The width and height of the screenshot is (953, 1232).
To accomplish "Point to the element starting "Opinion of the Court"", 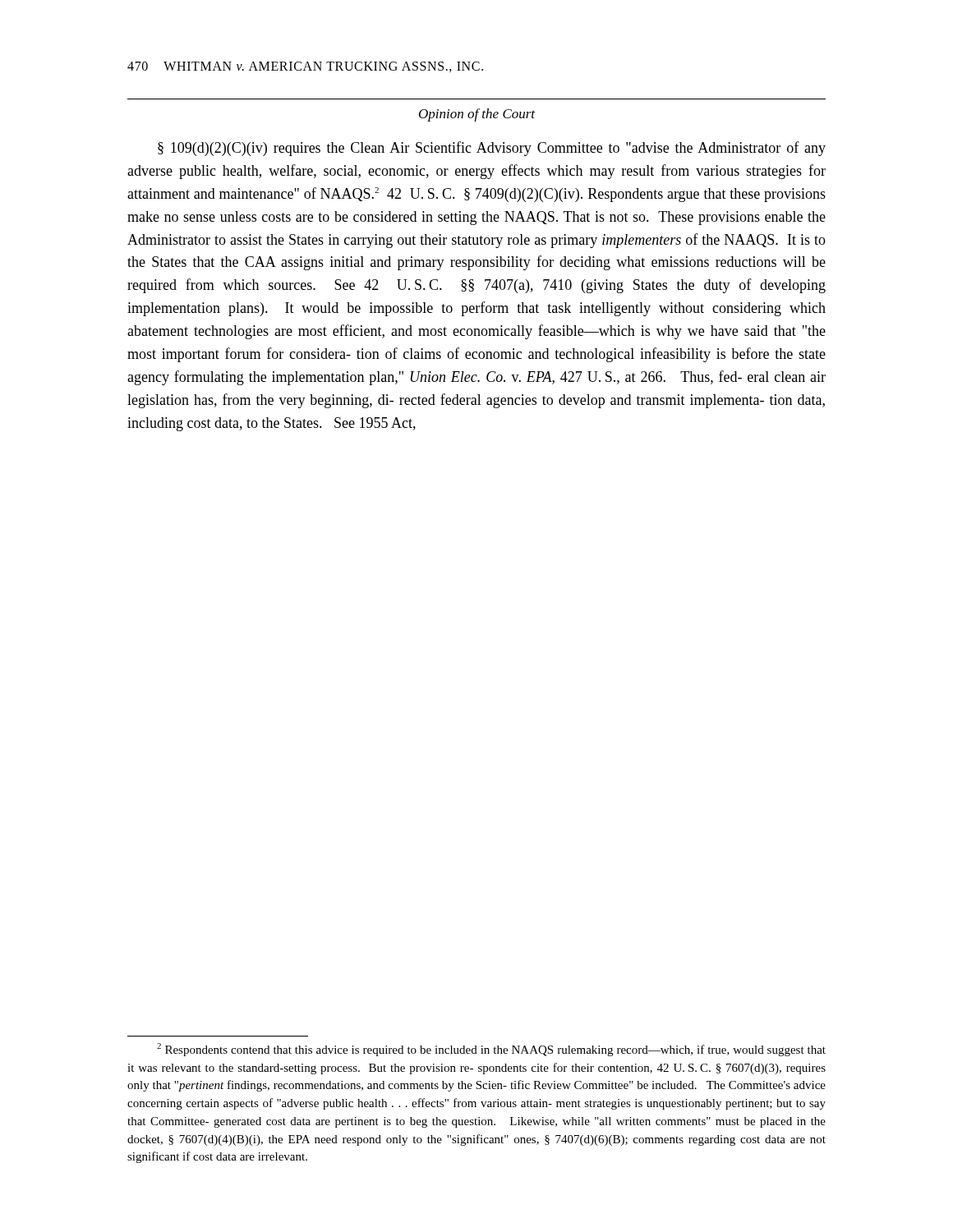I will click(x=476, y=114).
